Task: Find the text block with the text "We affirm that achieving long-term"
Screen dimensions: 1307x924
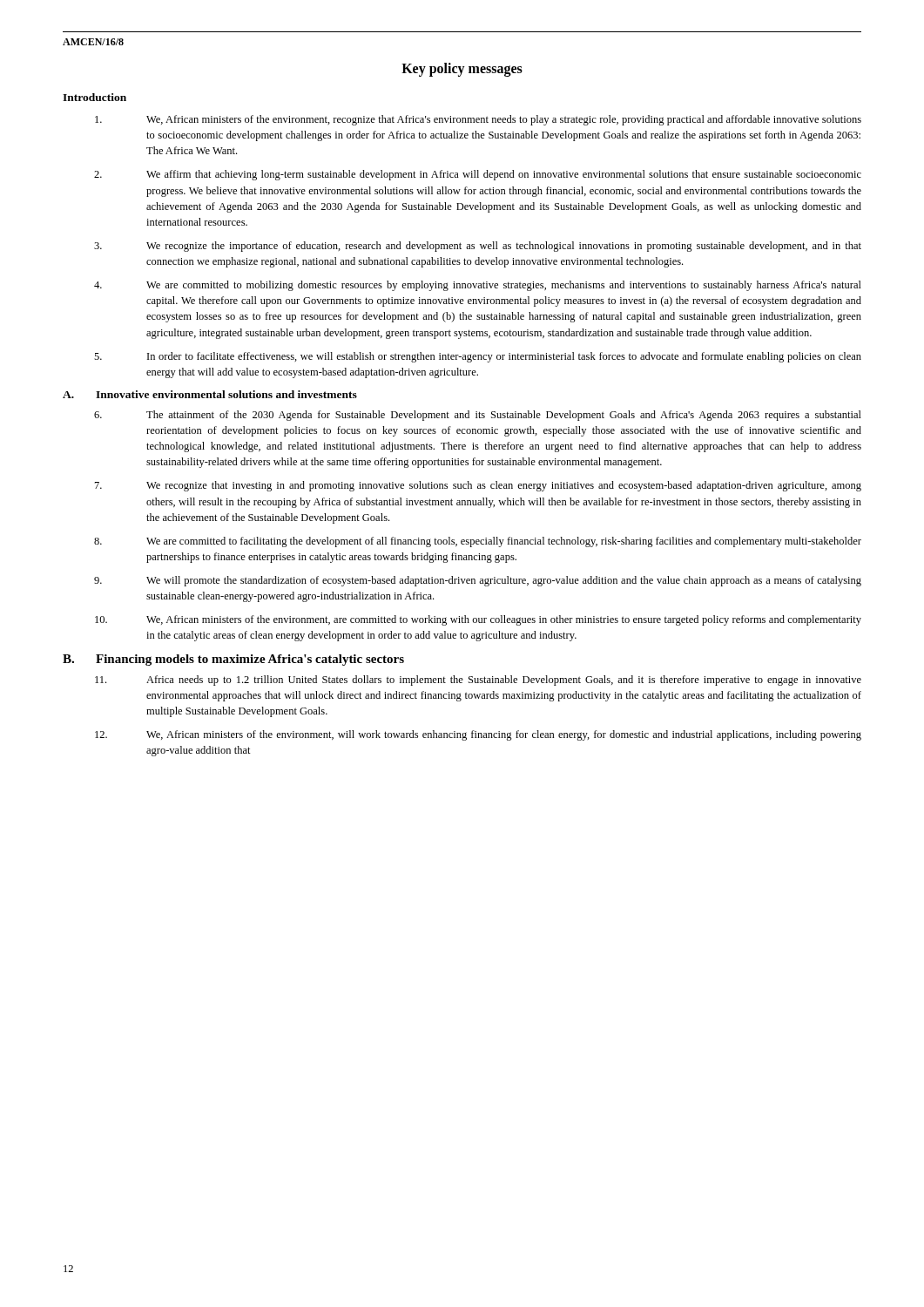Action: click(x=462, y=198)
